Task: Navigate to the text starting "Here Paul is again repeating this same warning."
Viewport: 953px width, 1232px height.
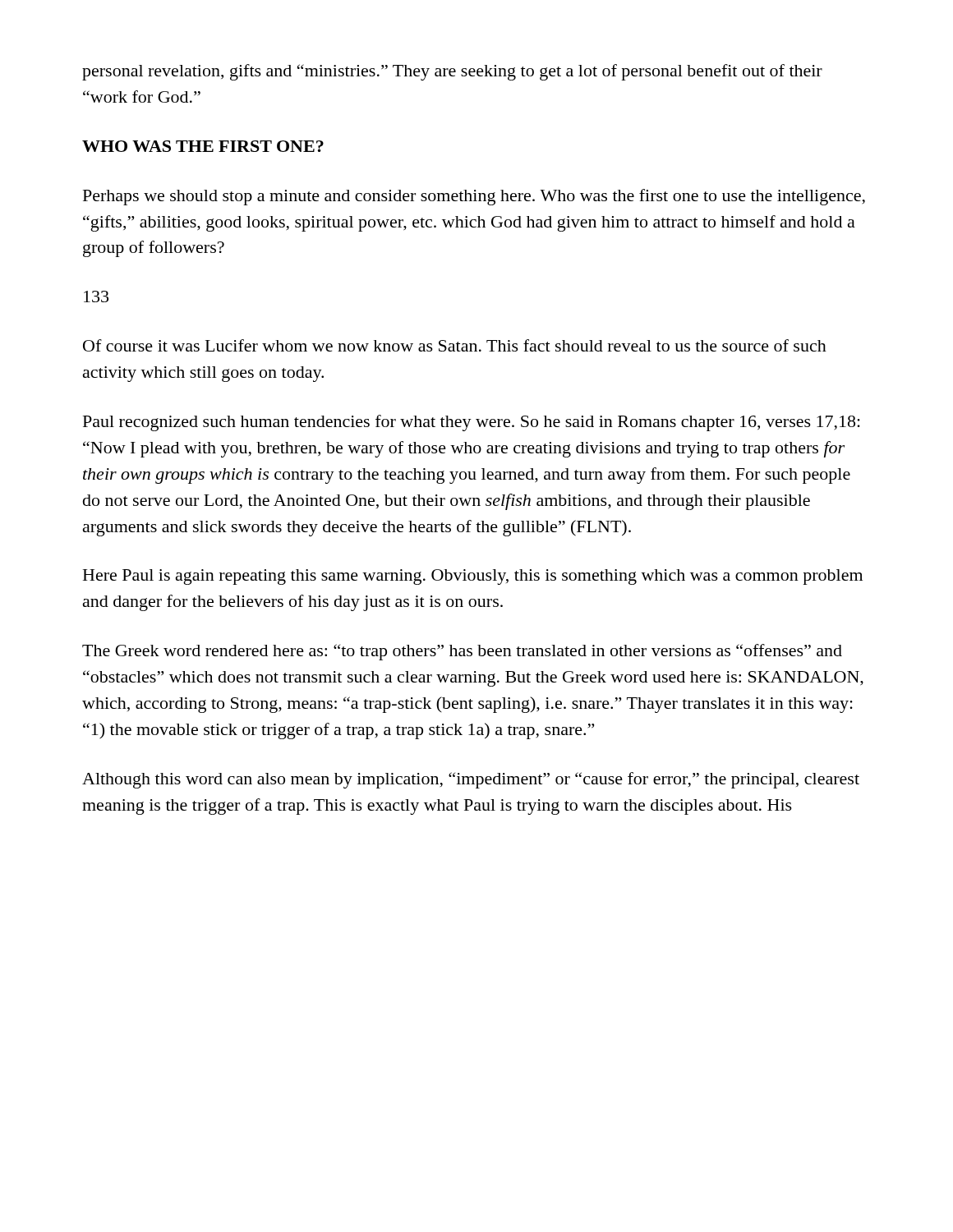Action: [x=473, y=588]
